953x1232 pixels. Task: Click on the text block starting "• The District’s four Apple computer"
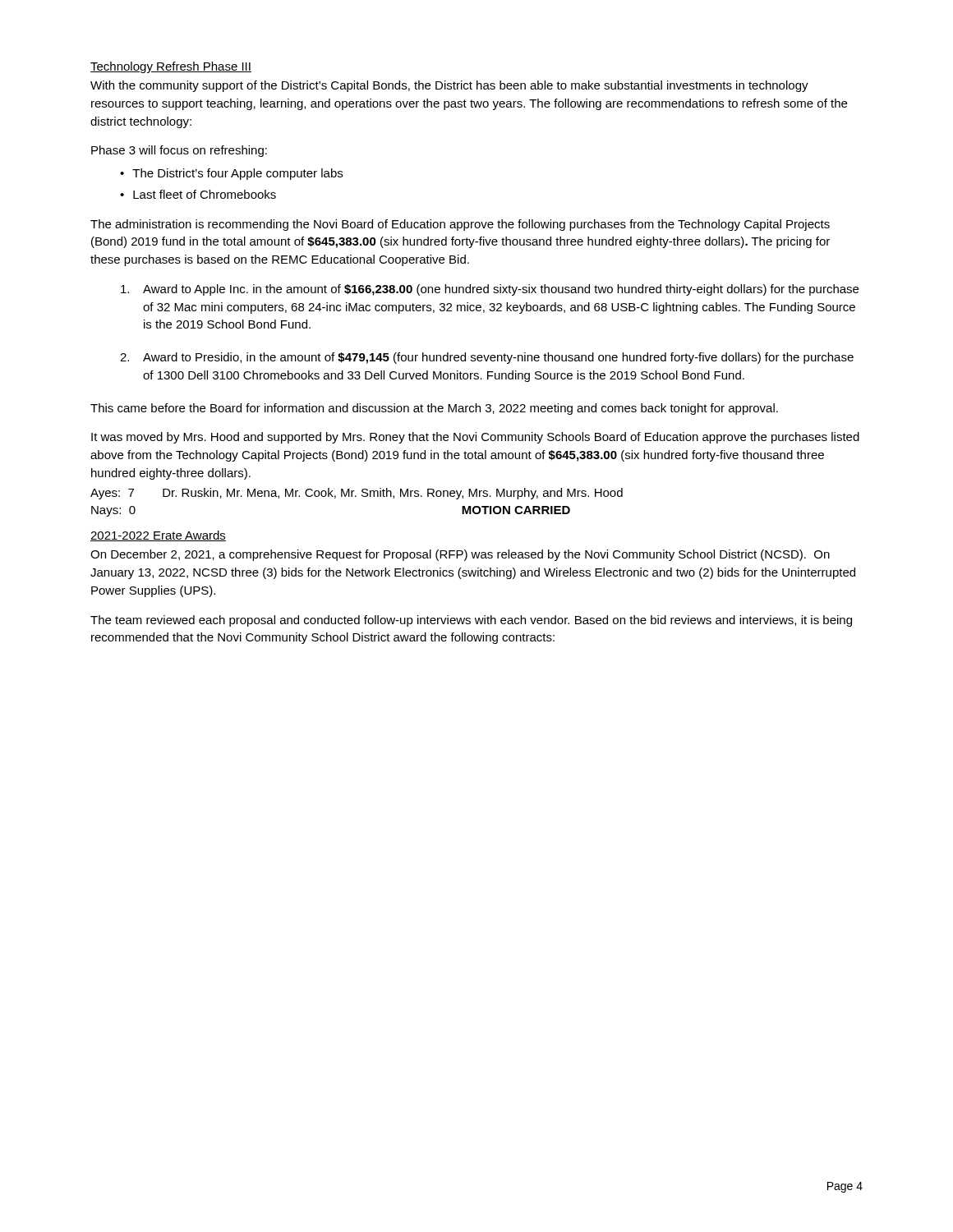(232, 173)
